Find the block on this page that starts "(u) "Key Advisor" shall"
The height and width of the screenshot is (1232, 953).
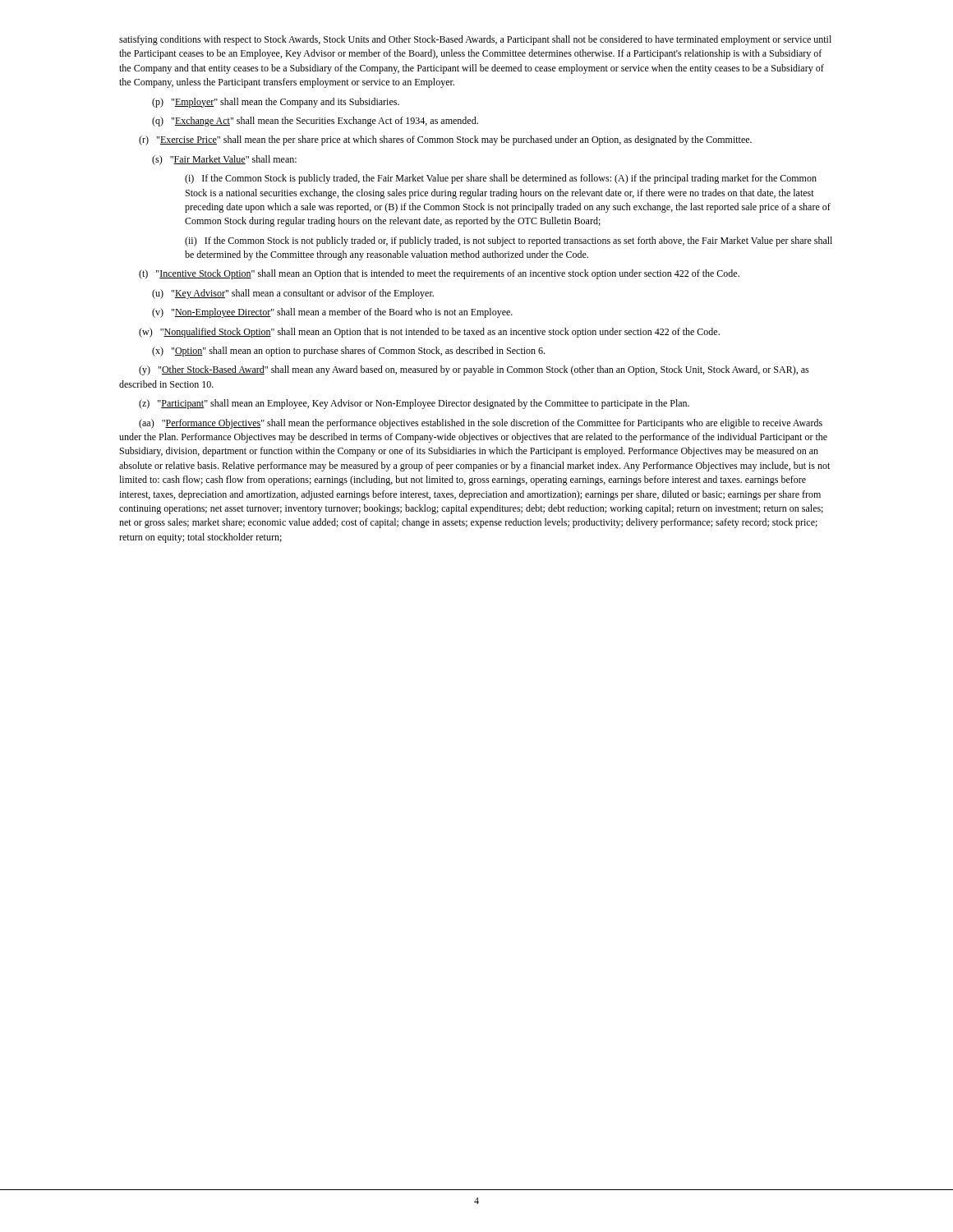pyautogui.click(x=293, y=293)
